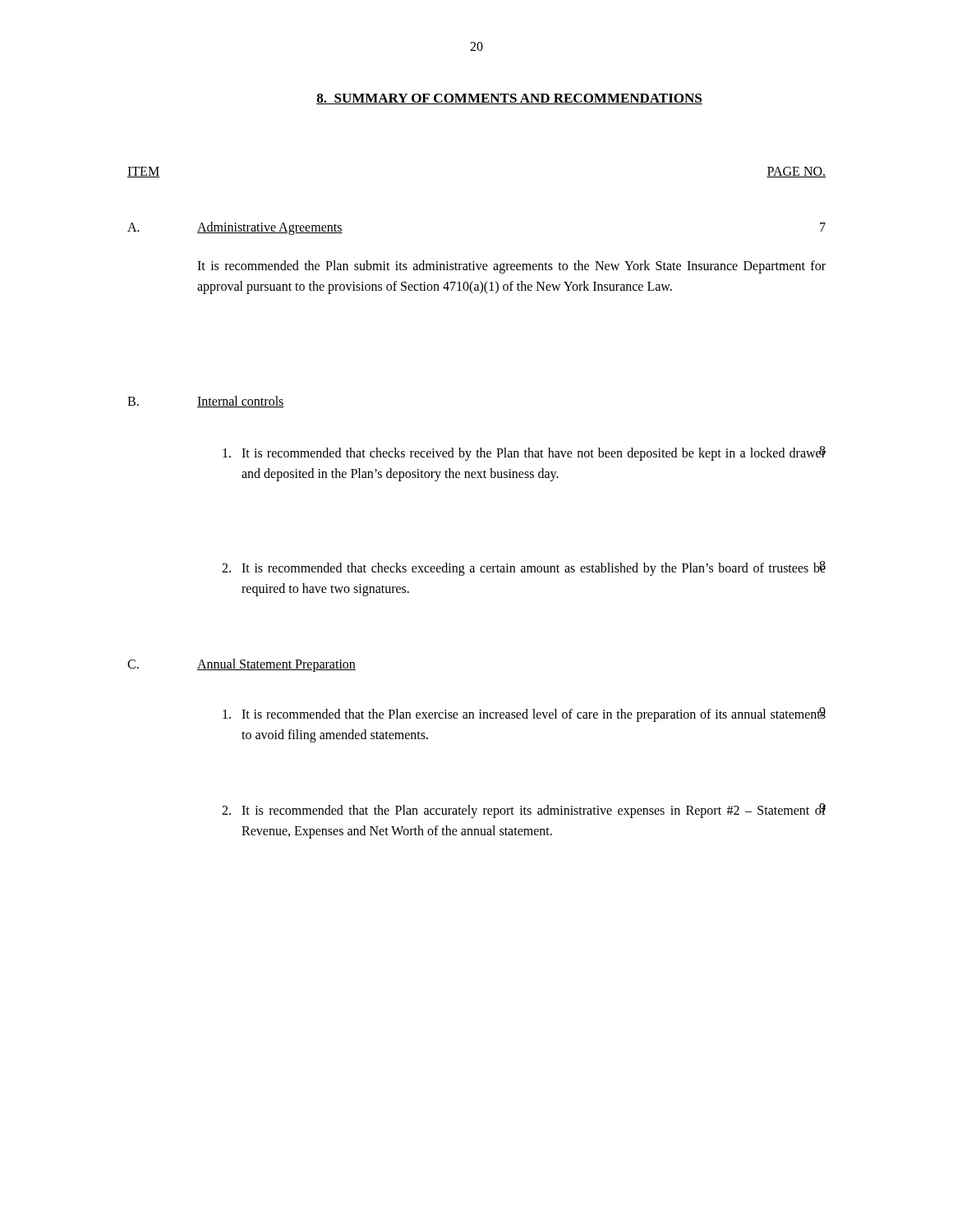Where does it say "Internal controls"?
The width and height of the screenshot is (953, 1232).
pos(240,401)
